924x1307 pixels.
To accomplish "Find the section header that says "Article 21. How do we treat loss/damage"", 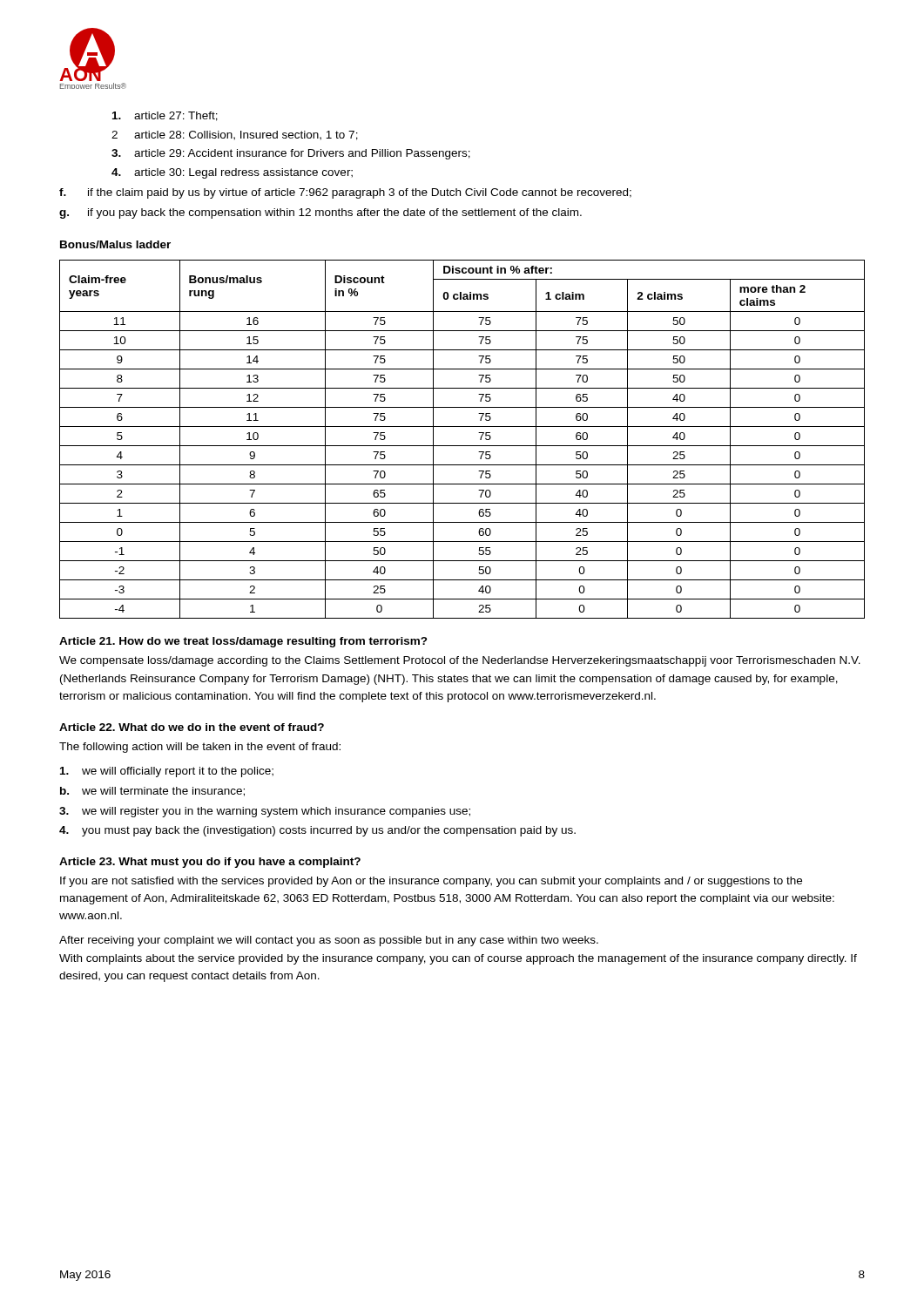I will [x=243, y=641].
